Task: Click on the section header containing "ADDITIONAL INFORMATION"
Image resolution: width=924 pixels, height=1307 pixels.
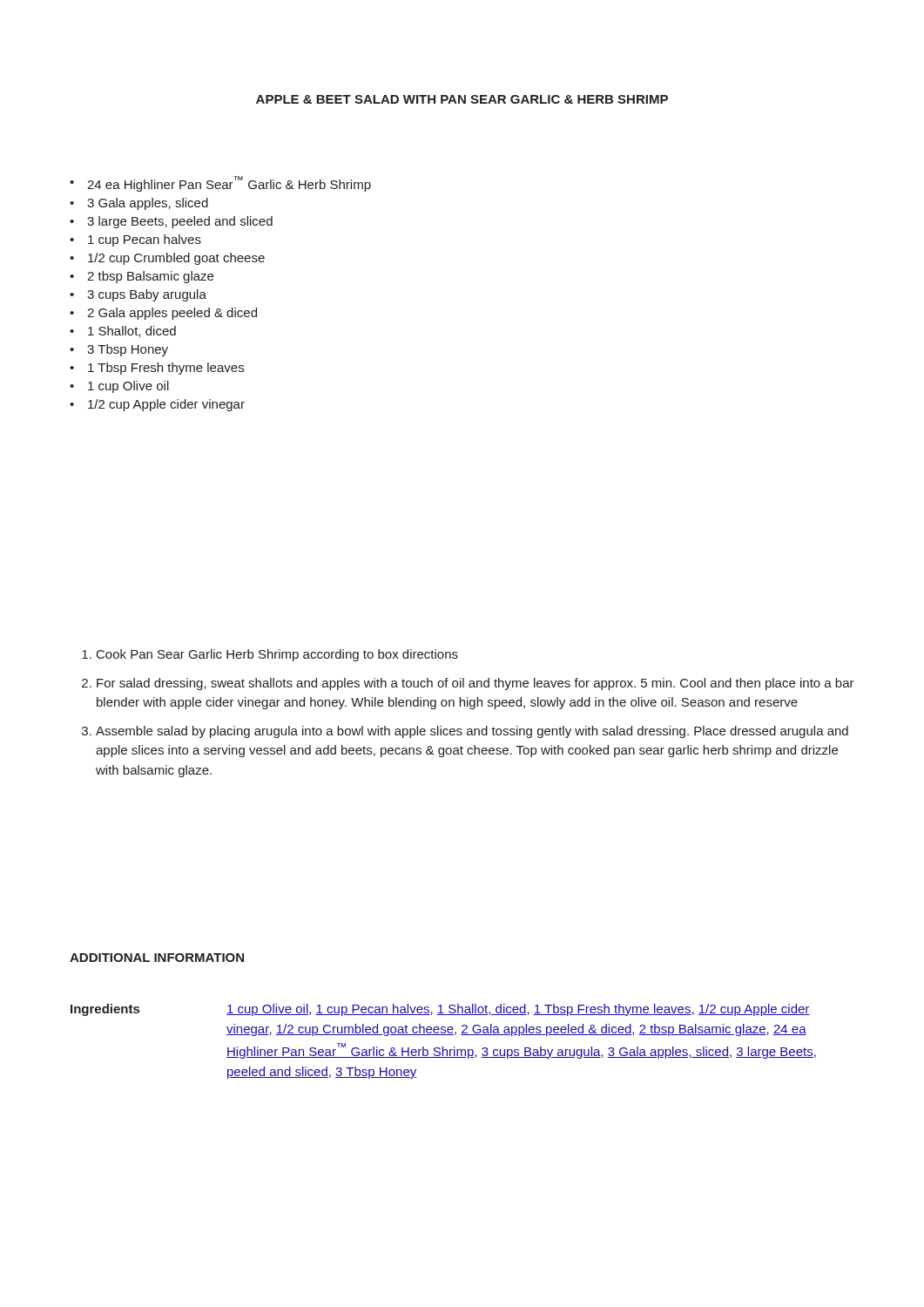Action: point(157,957)
